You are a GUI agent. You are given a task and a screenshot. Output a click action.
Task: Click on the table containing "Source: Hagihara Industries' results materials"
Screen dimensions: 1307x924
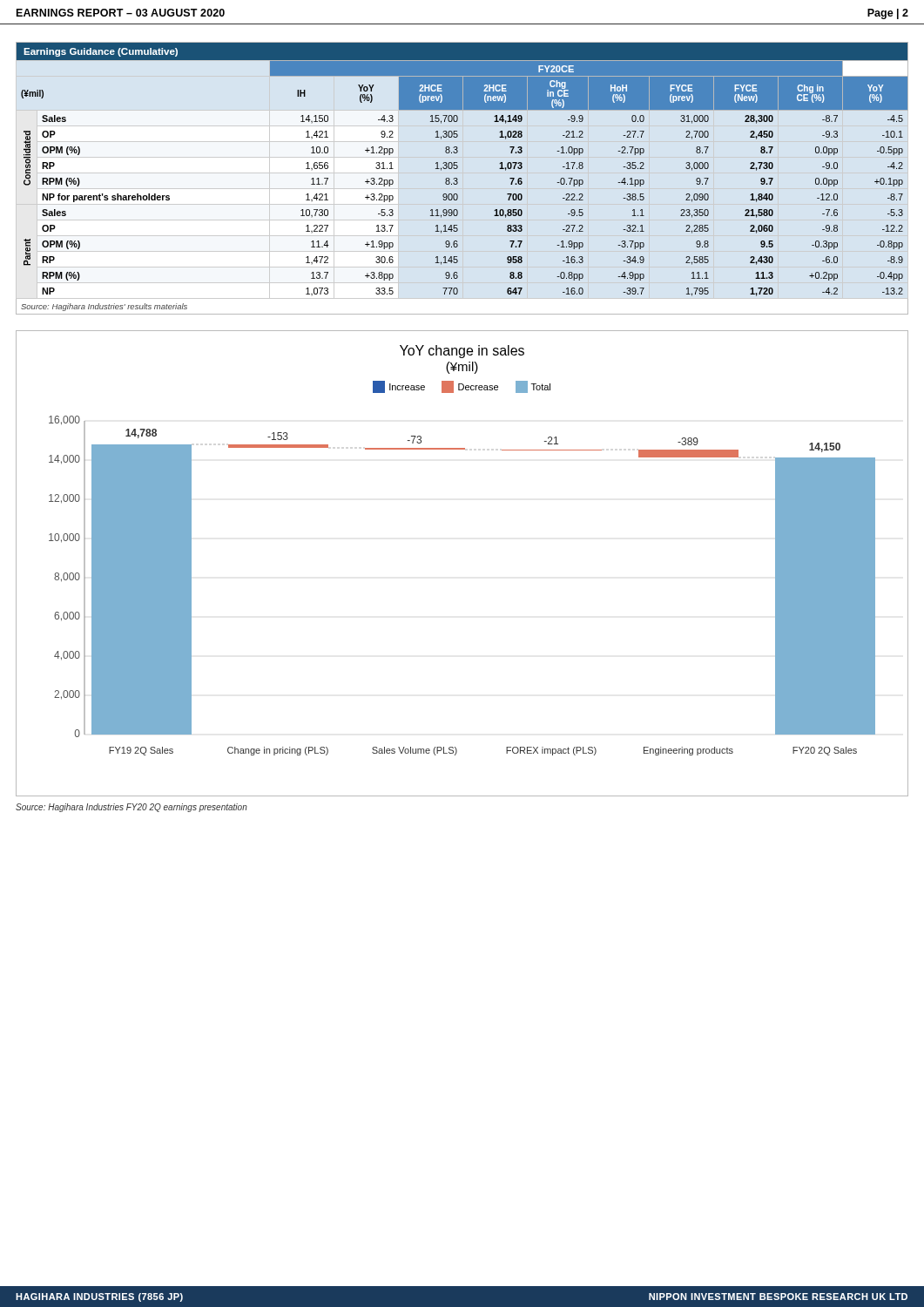462,178
